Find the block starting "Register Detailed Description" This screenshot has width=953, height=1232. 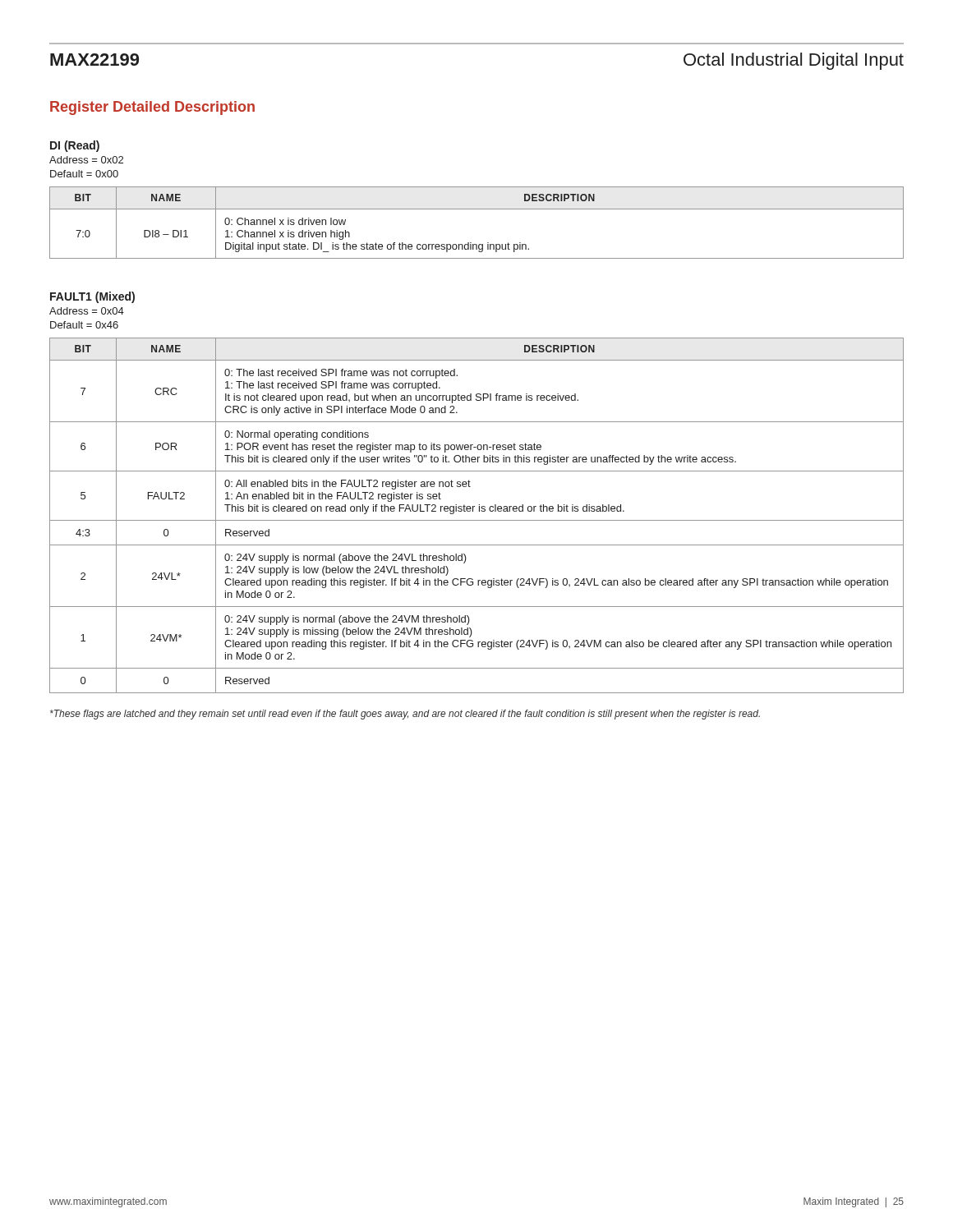(x=152, y=107)
